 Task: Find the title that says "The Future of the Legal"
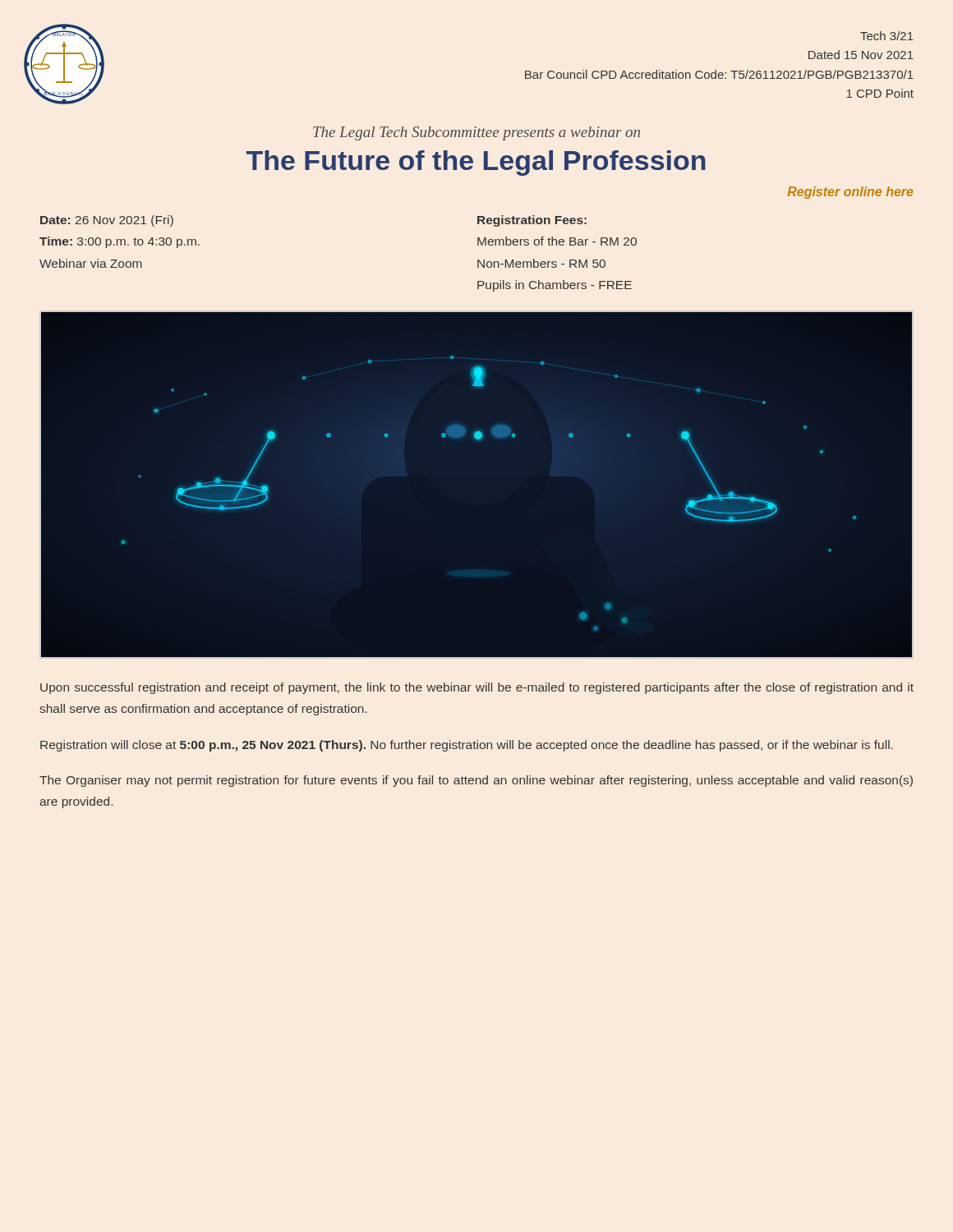(476, 160)
